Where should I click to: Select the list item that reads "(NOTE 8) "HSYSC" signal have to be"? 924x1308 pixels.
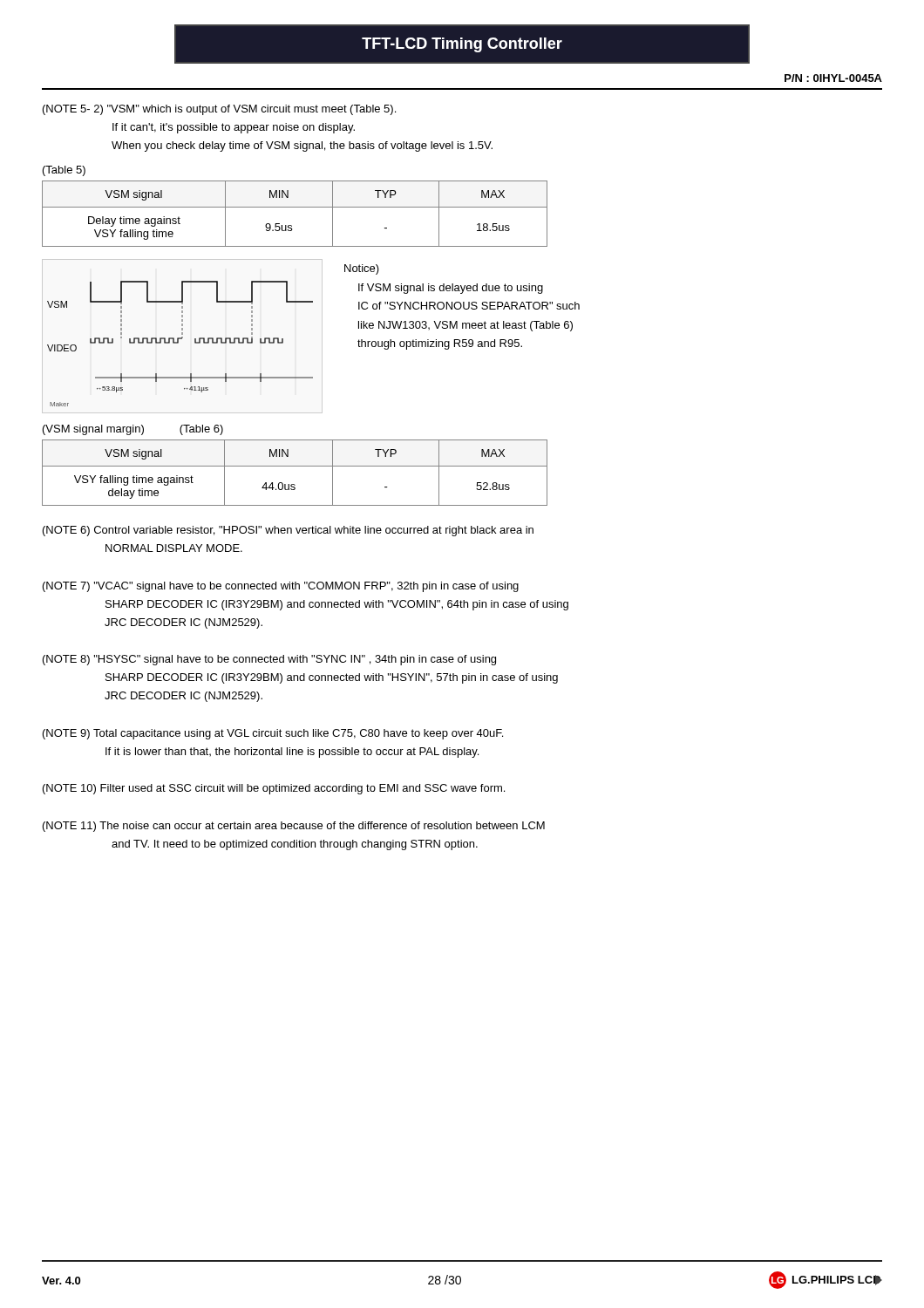tap(300, 679)
